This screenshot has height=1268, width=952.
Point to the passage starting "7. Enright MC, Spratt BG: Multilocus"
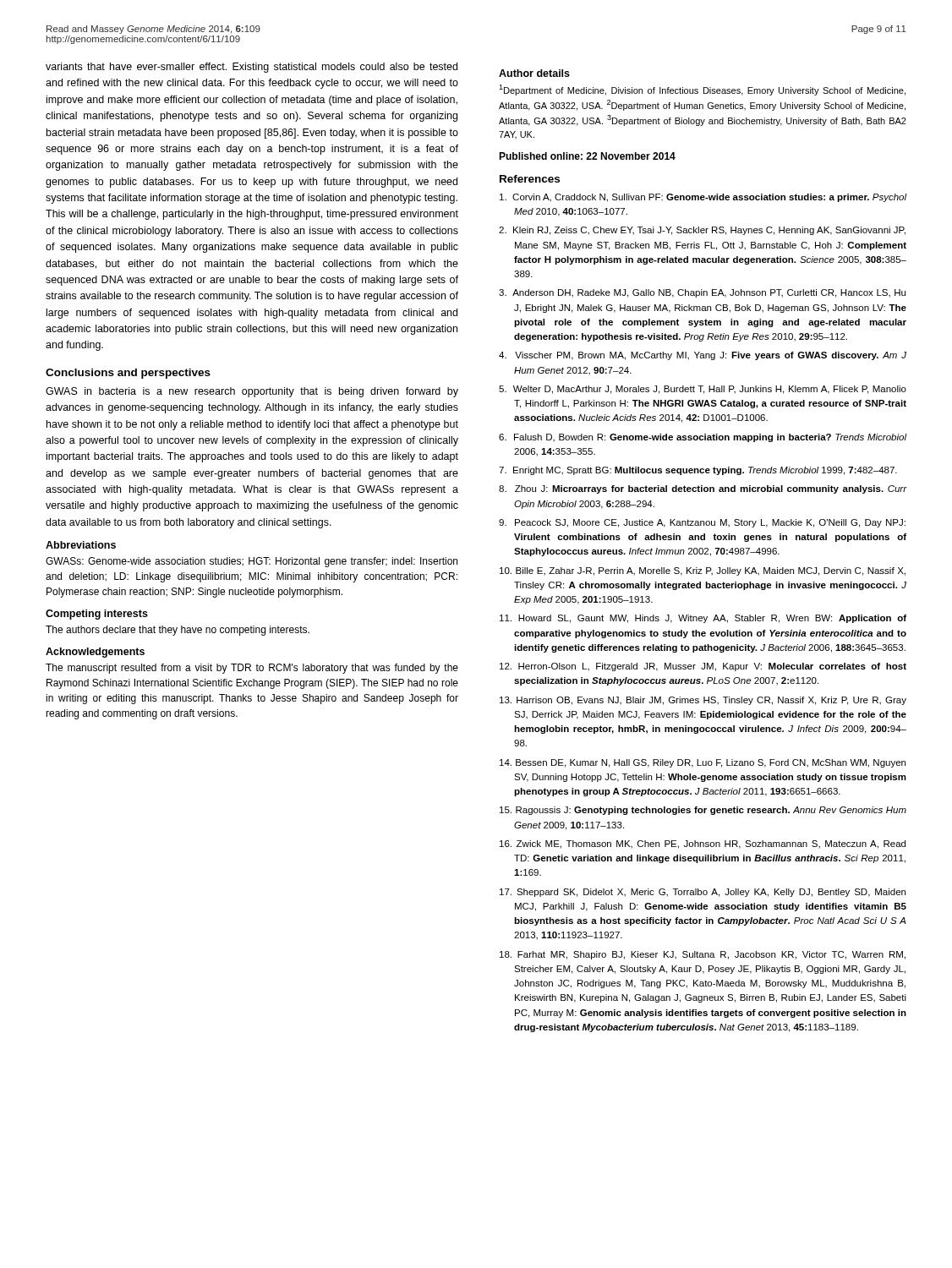(x=698, y=470)
